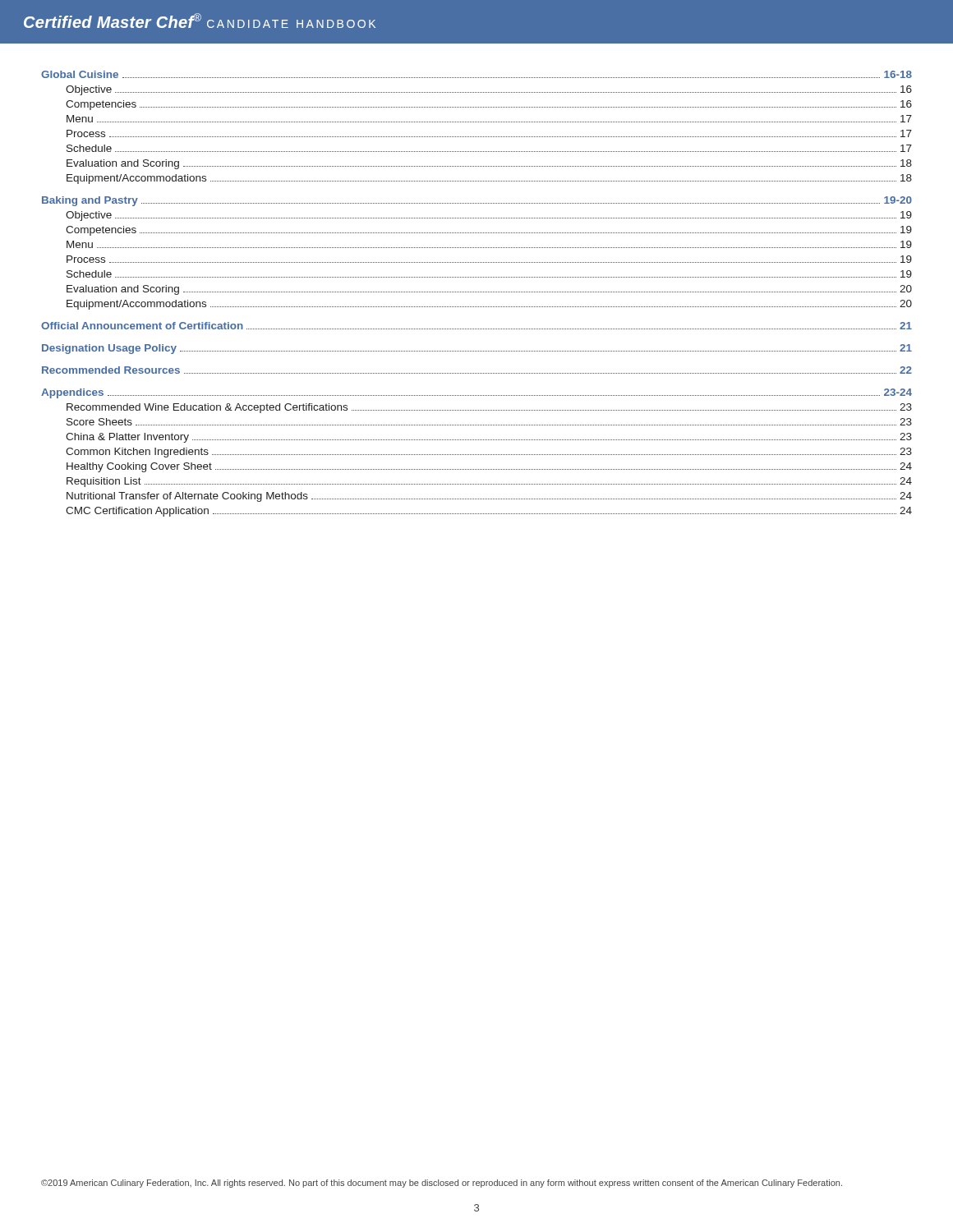Select the text block starting "Requisition List 24"

point(489,481)
